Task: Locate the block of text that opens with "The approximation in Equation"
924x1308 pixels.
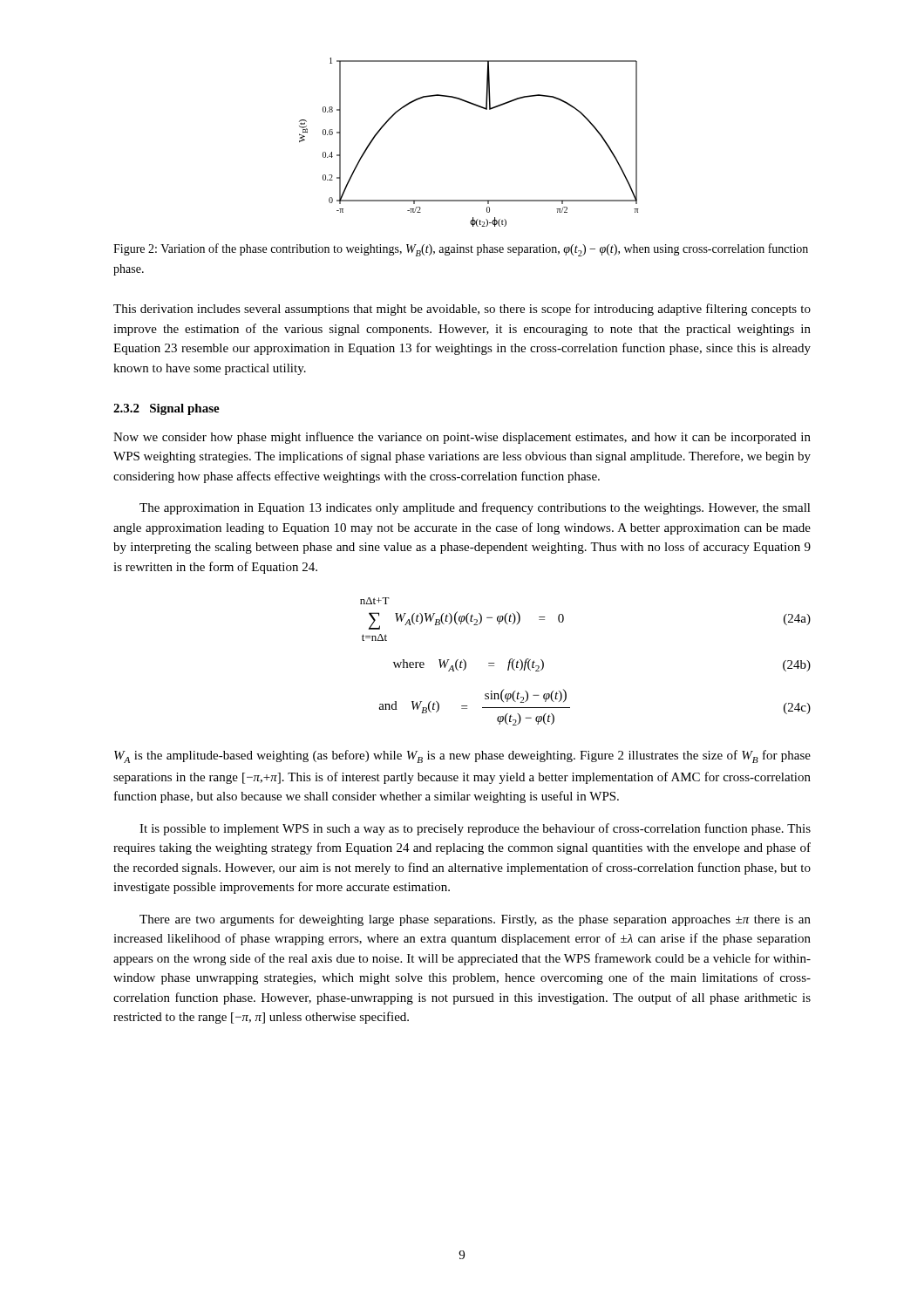Action: 462,537
